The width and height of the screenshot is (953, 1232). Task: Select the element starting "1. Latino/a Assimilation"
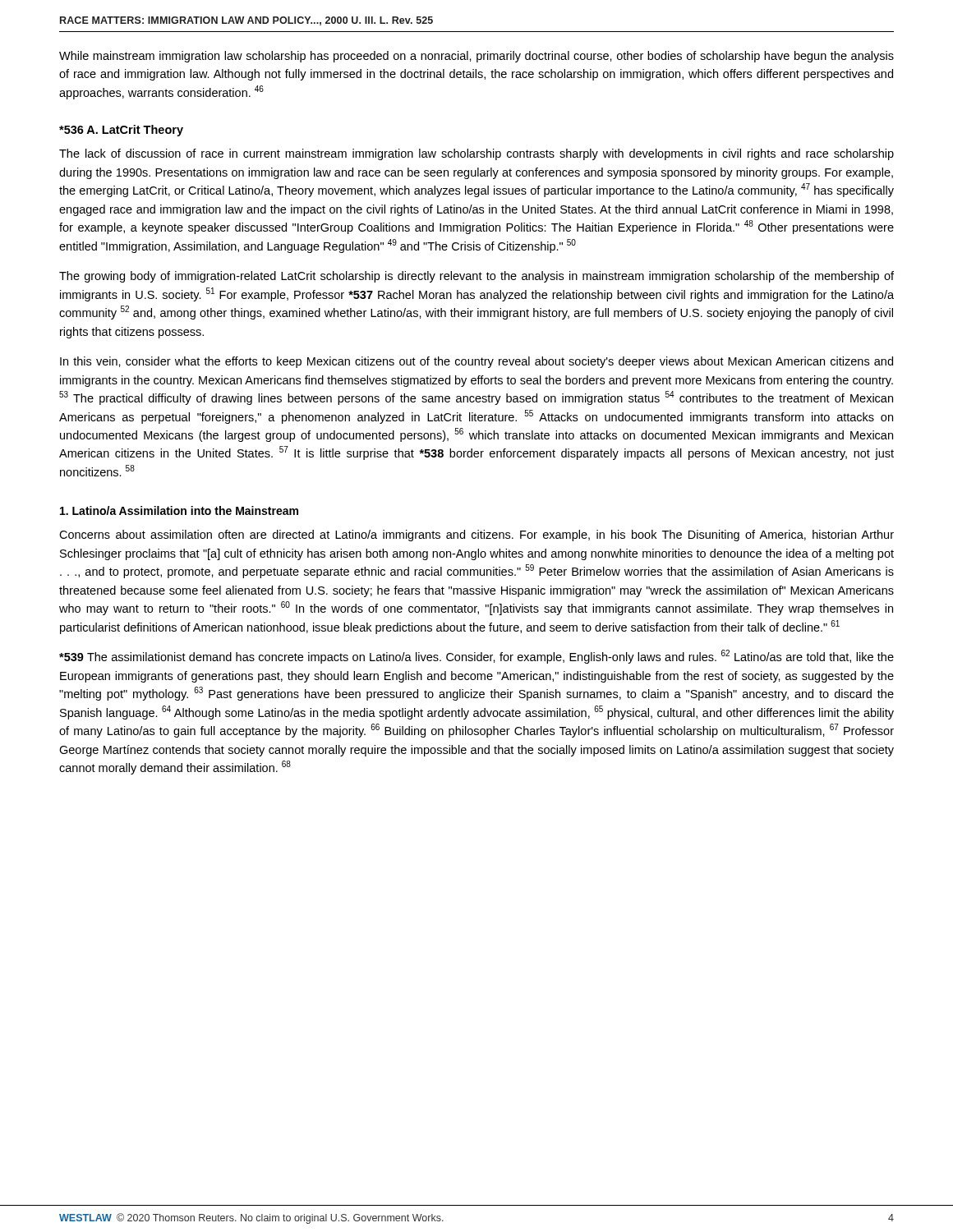pos(179,511)
